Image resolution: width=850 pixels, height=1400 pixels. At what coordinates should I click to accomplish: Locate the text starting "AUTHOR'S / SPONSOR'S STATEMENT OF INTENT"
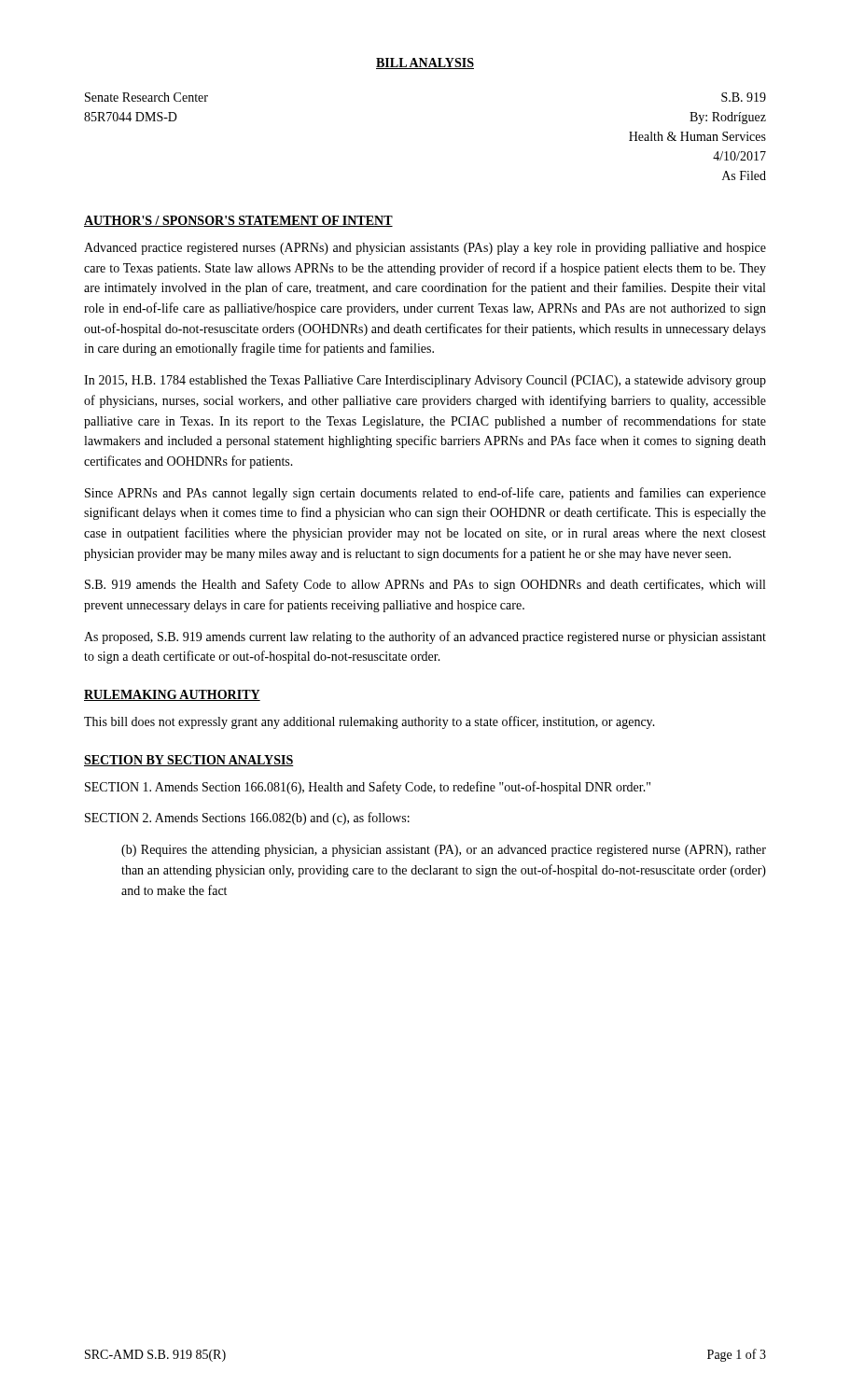[x=238, y=221]
